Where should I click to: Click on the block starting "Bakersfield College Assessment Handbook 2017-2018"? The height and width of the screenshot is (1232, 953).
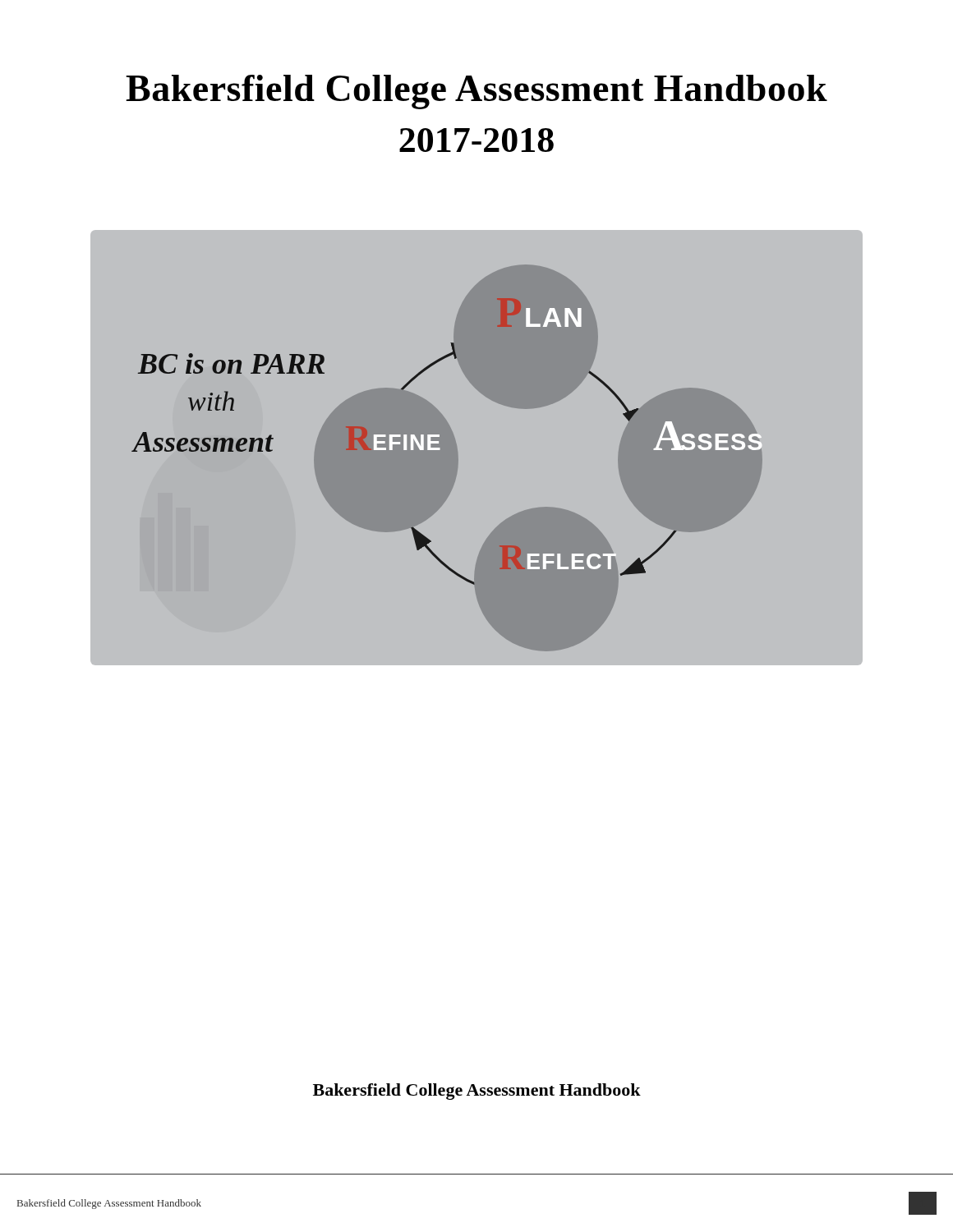pos(476,114)
